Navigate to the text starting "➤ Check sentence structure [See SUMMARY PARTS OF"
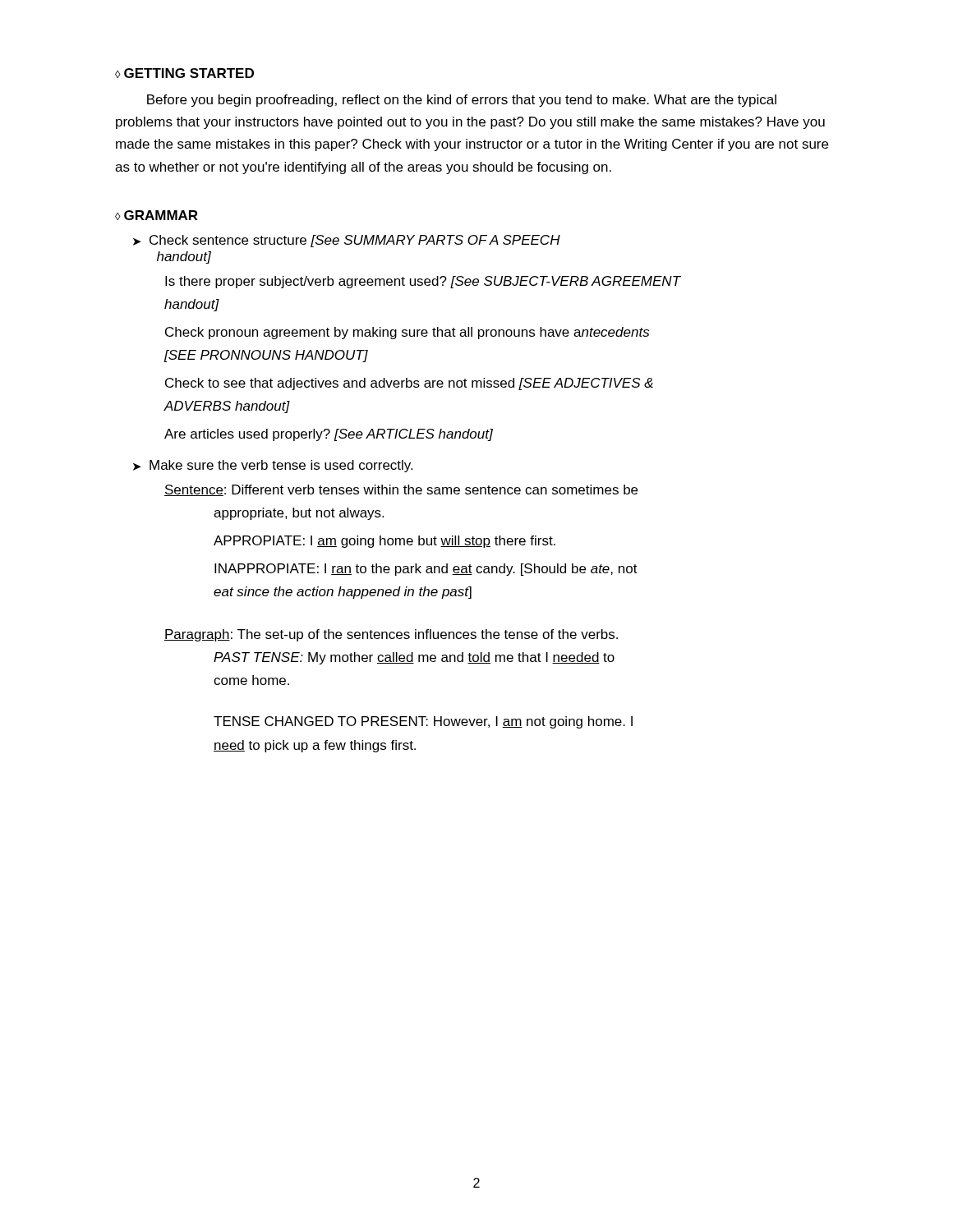Screen dimensions: 1232x953 tap(346, 249)
